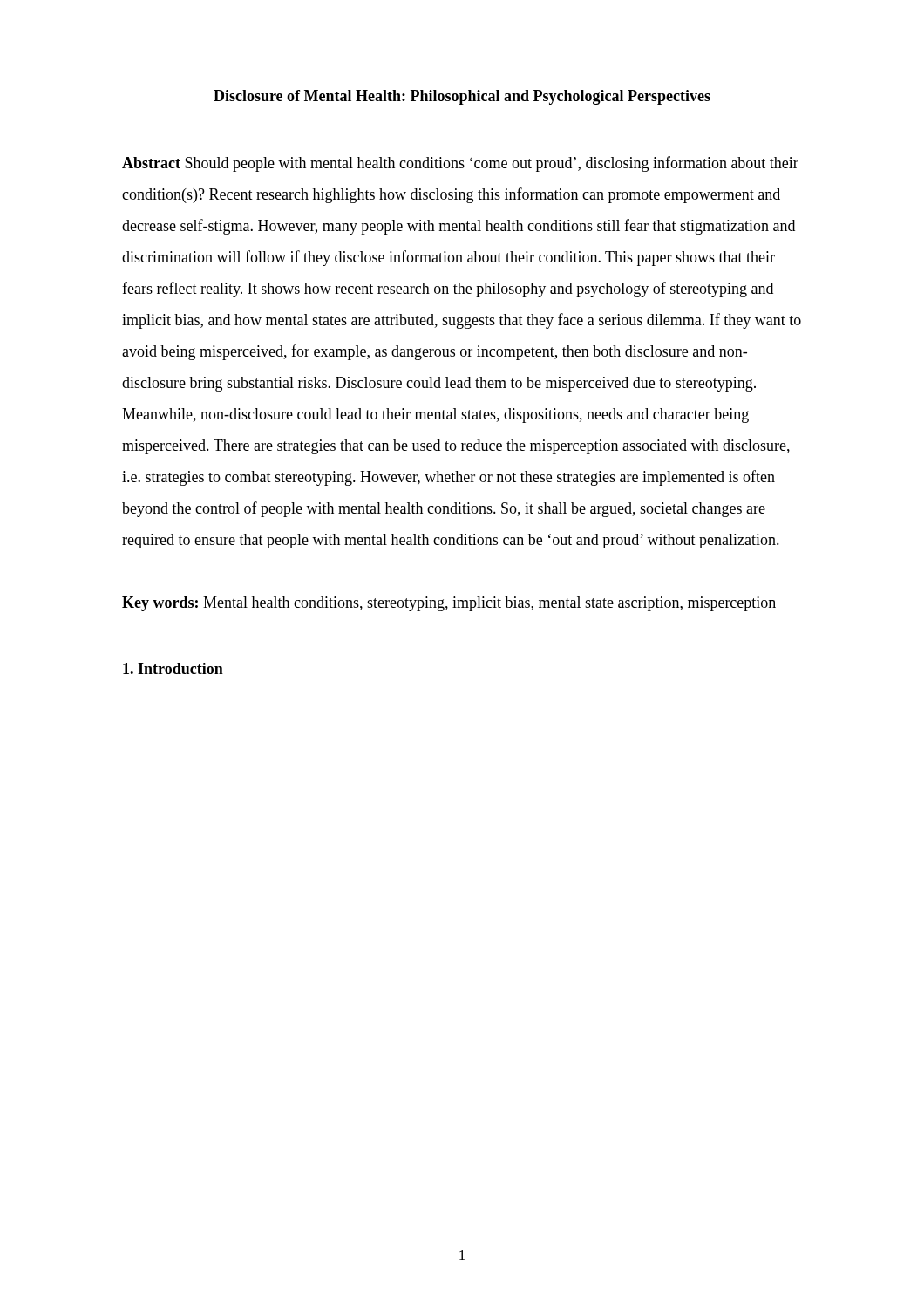
Task: Select the text block that reads "Key words: Mental"
Action: [449, 603]
